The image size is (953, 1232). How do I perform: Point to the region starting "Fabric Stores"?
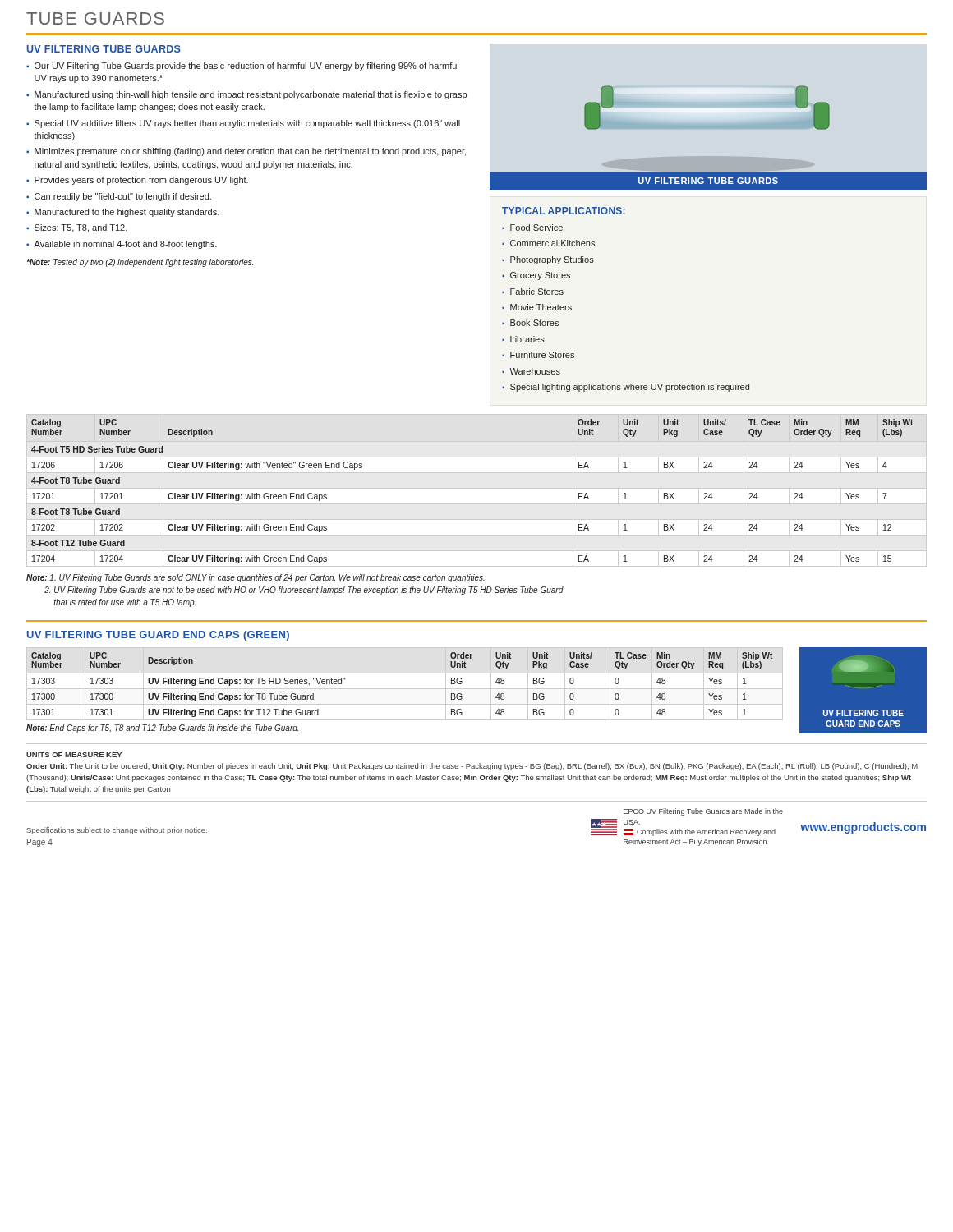[x=537, y=291]
